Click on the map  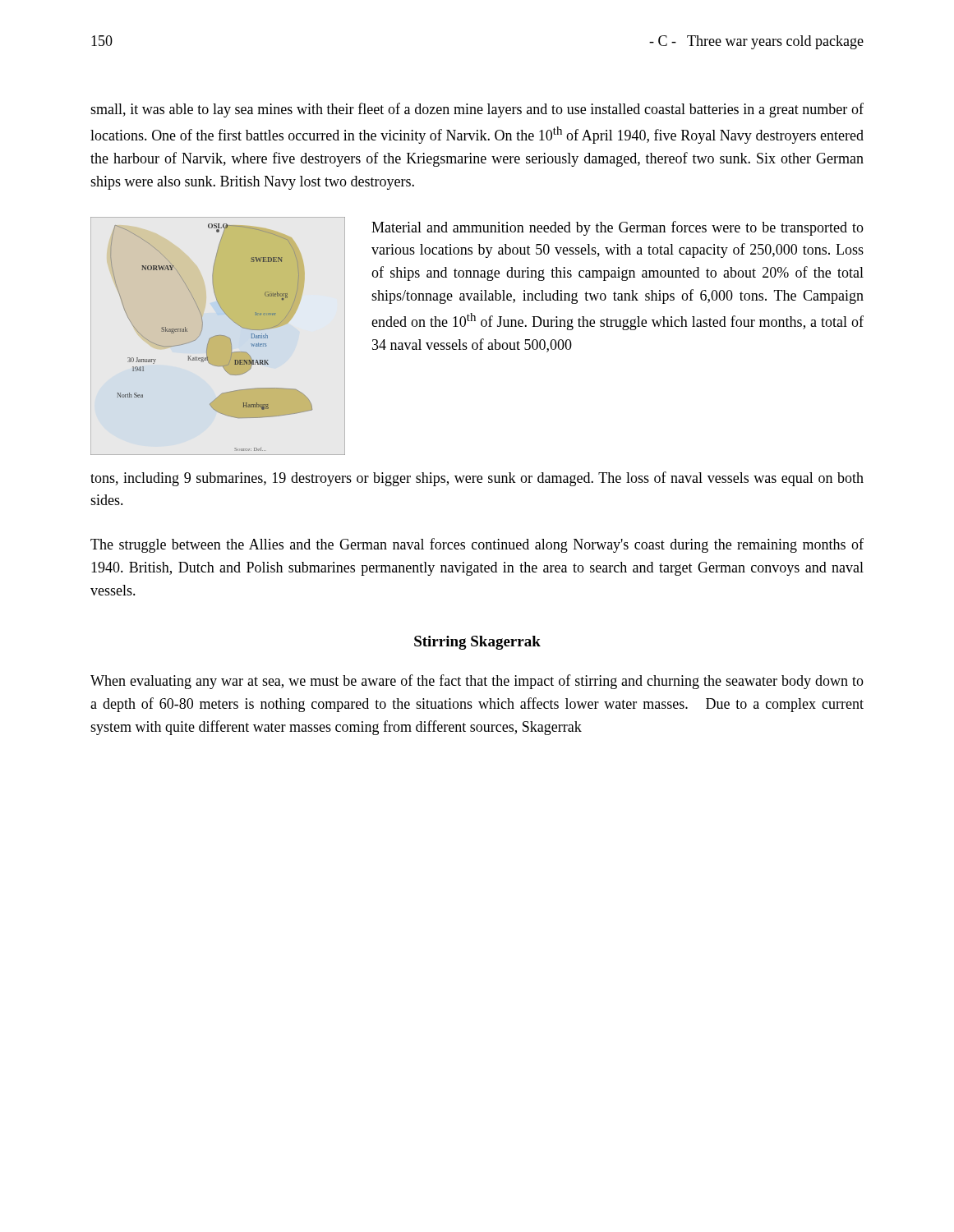(218, 338)
